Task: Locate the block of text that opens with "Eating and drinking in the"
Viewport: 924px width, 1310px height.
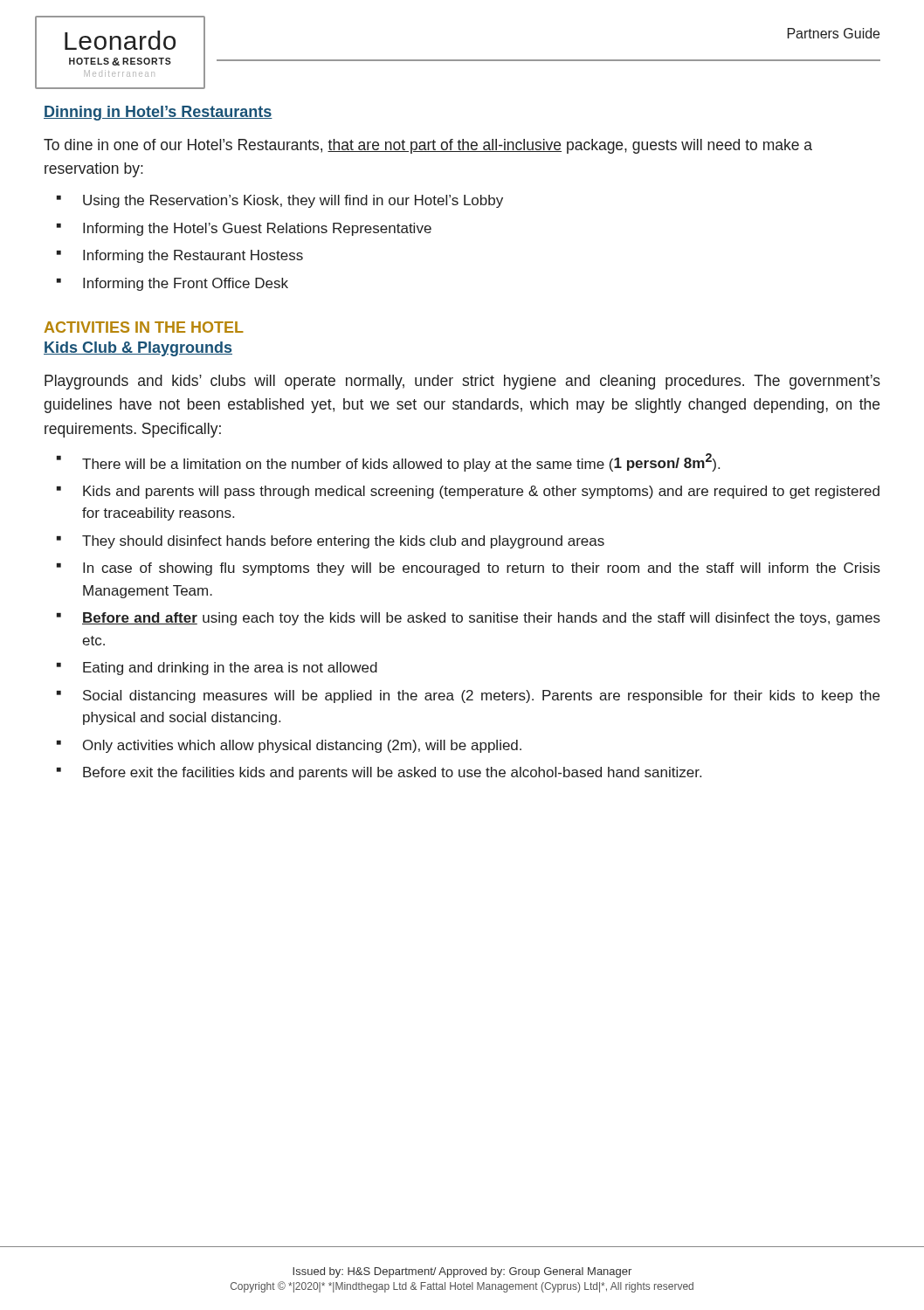Action: [x=230, y=668]
